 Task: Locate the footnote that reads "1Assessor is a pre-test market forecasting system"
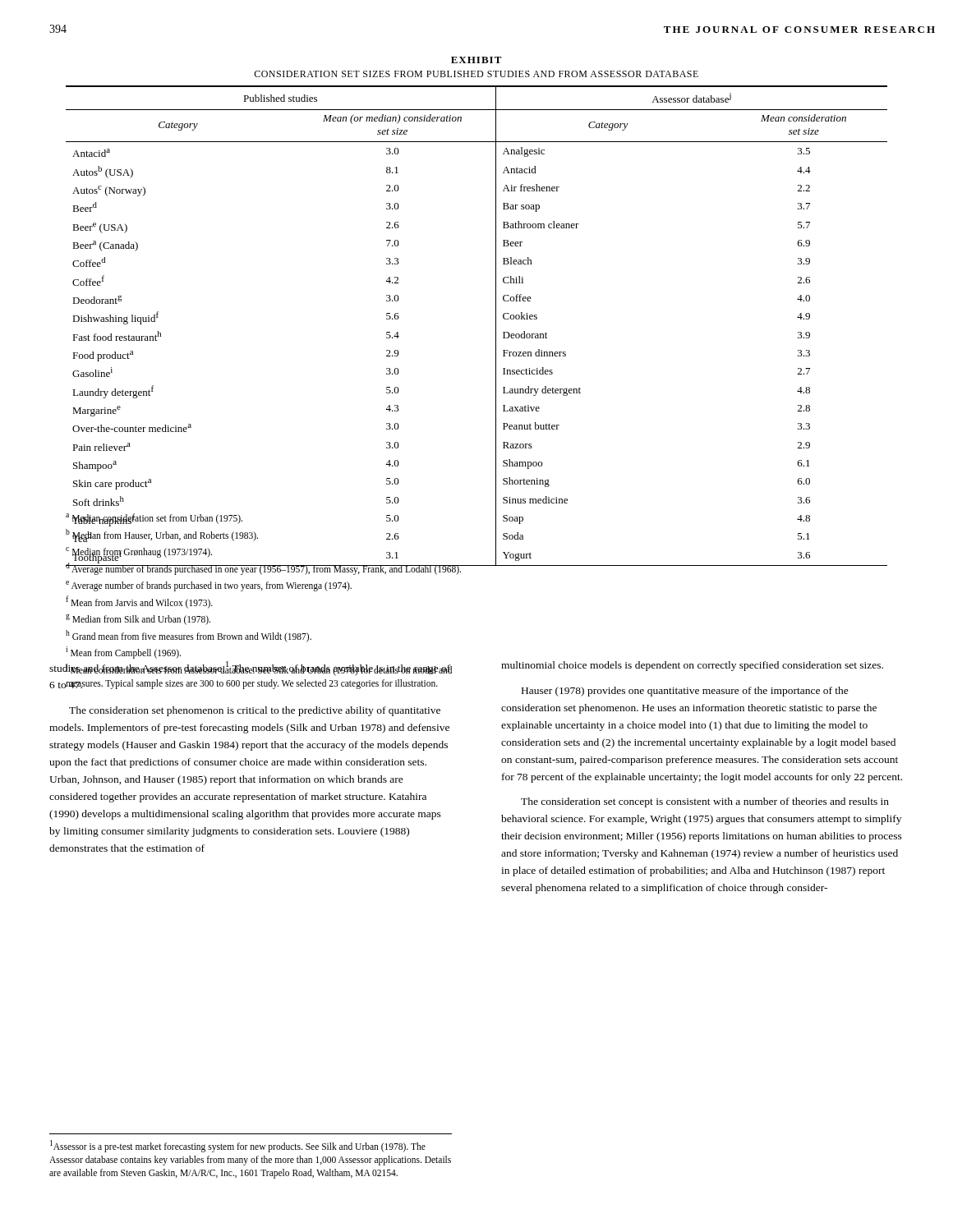pos(250,1158)
